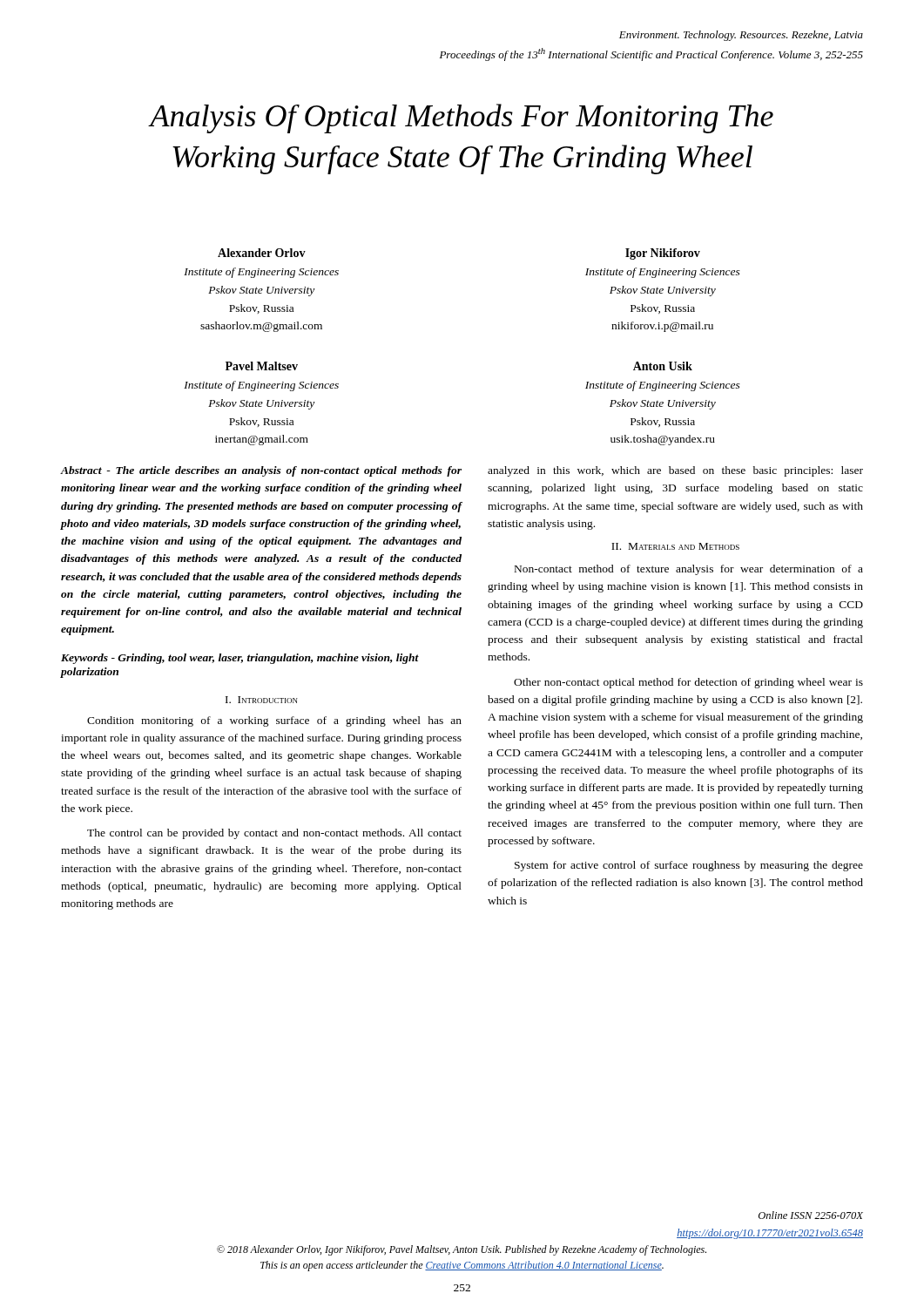Screen dimensions: 1307x924
Task: Find the block on this page that starts "Igor Nikiforov Institute of Engineering Sciences Pskov"
Action: click(663, 290)
